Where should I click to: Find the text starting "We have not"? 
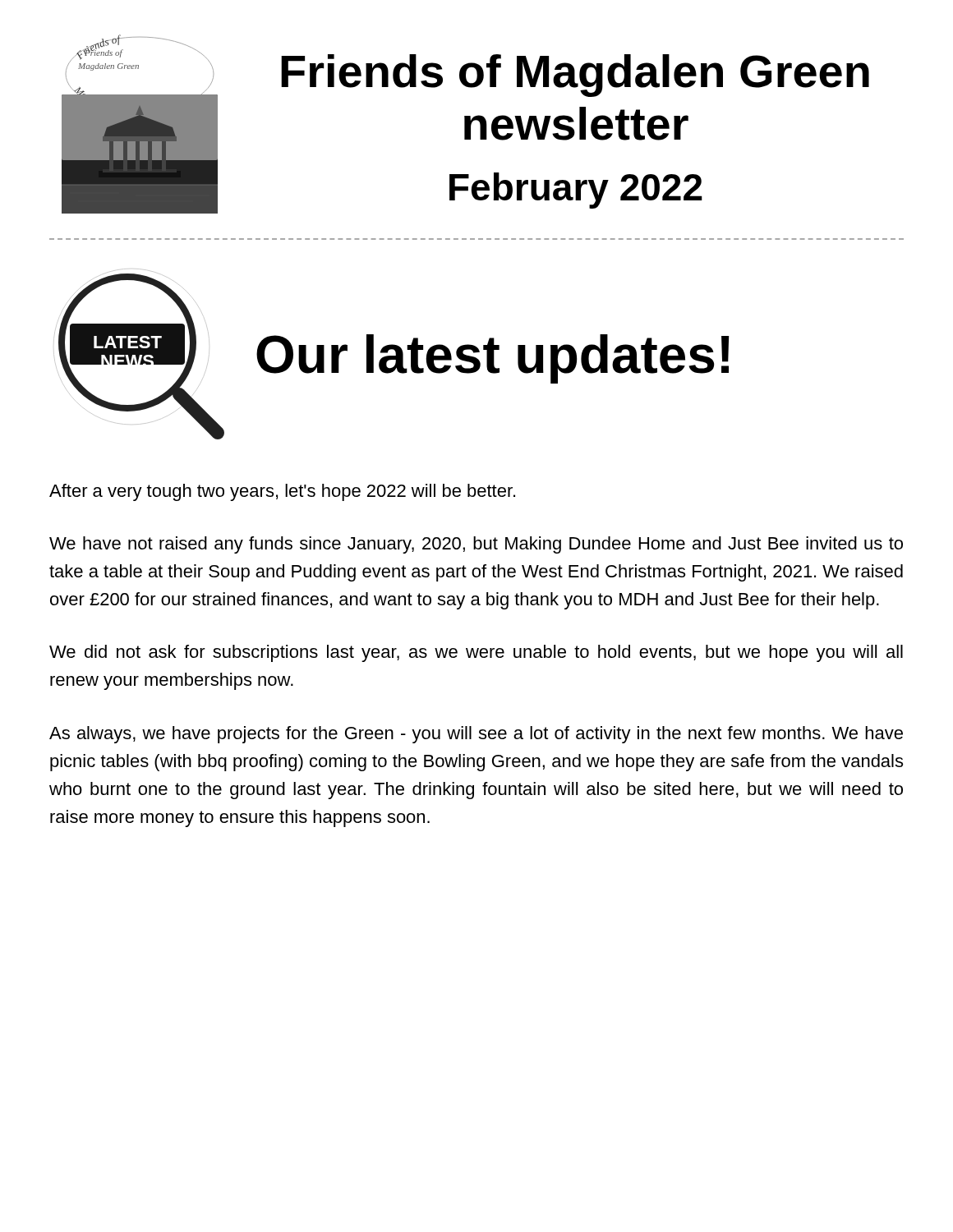[476, 571]
